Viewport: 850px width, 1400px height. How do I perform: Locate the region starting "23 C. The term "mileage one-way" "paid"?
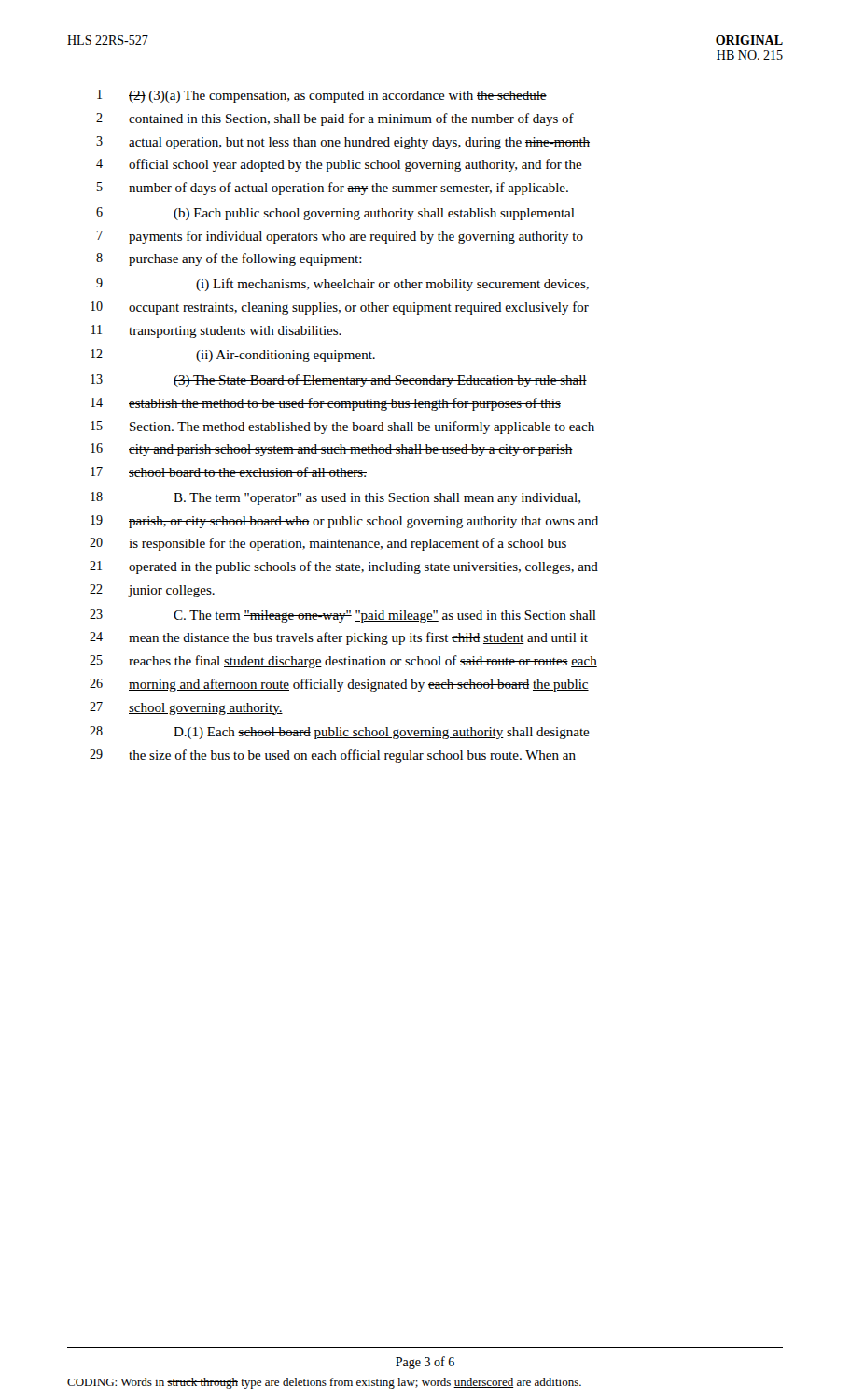(x=425, y=615)
